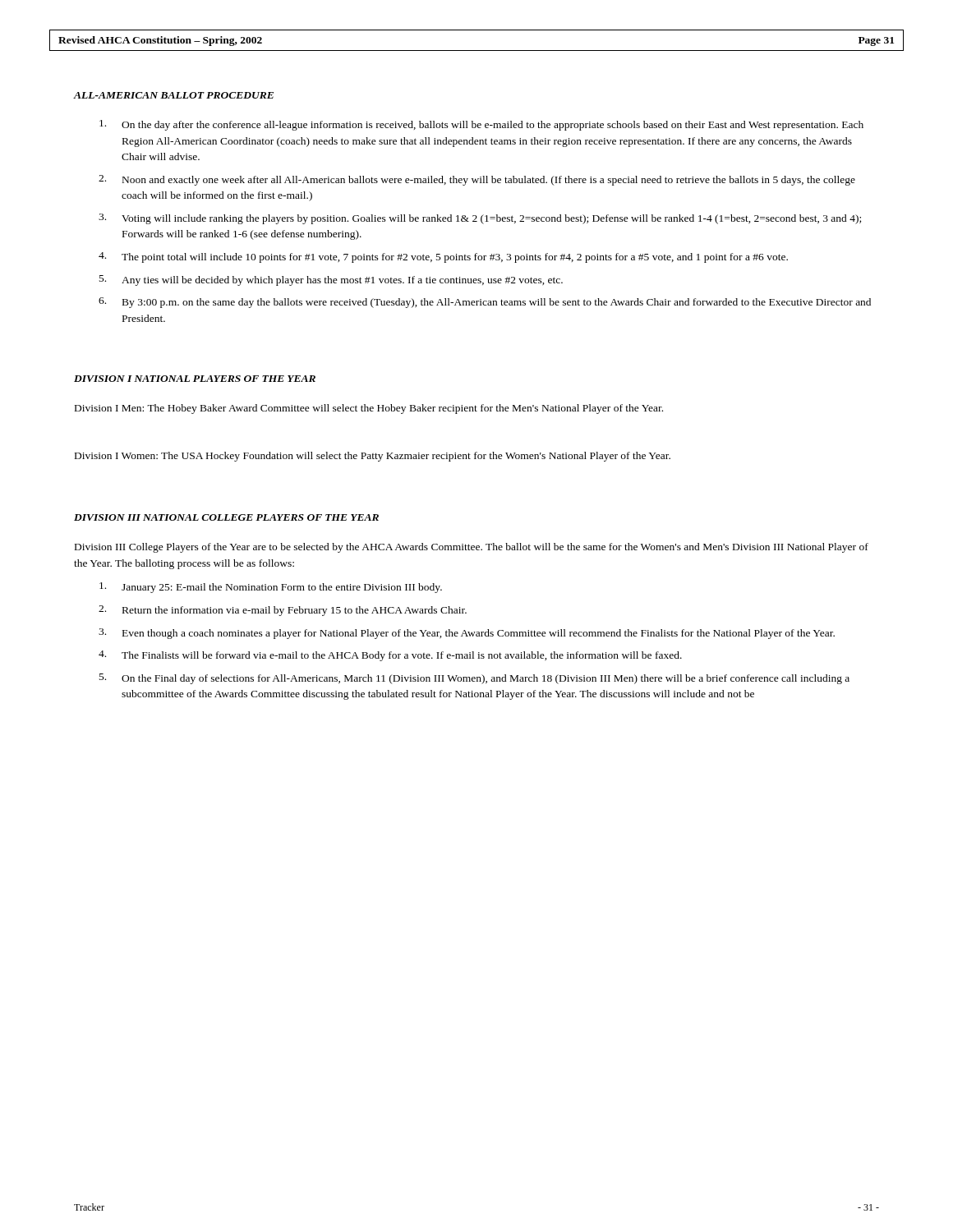Click on the text block starting "4. The Finalists will"
This screenshot has width=953, height=1232.
tap(489, 655)
